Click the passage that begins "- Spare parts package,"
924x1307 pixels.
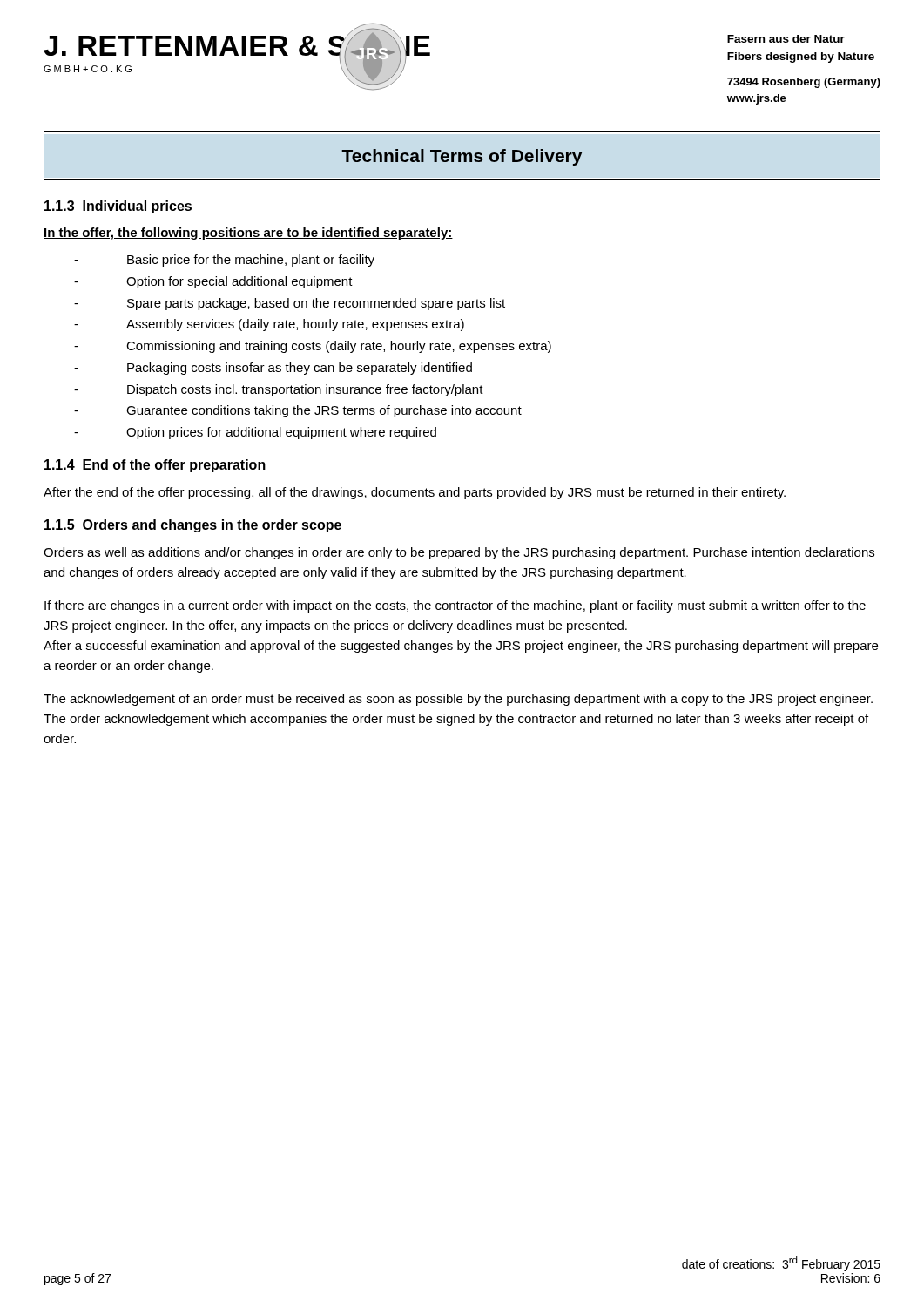[274, 303]
